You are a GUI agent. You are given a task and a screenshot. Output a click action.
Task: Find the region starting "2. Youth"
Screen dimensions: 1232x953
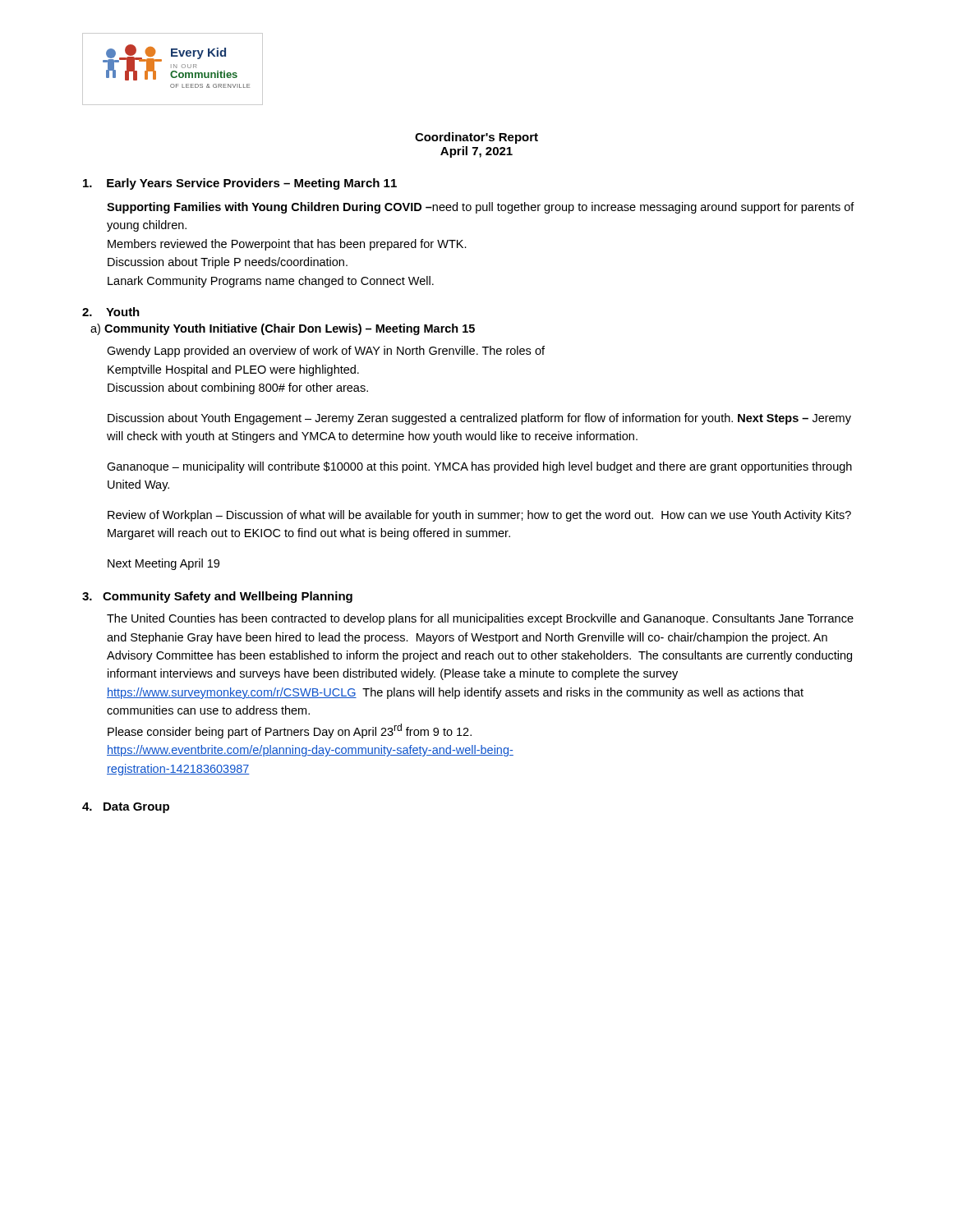pyautogui.click(x=111, y=312)
